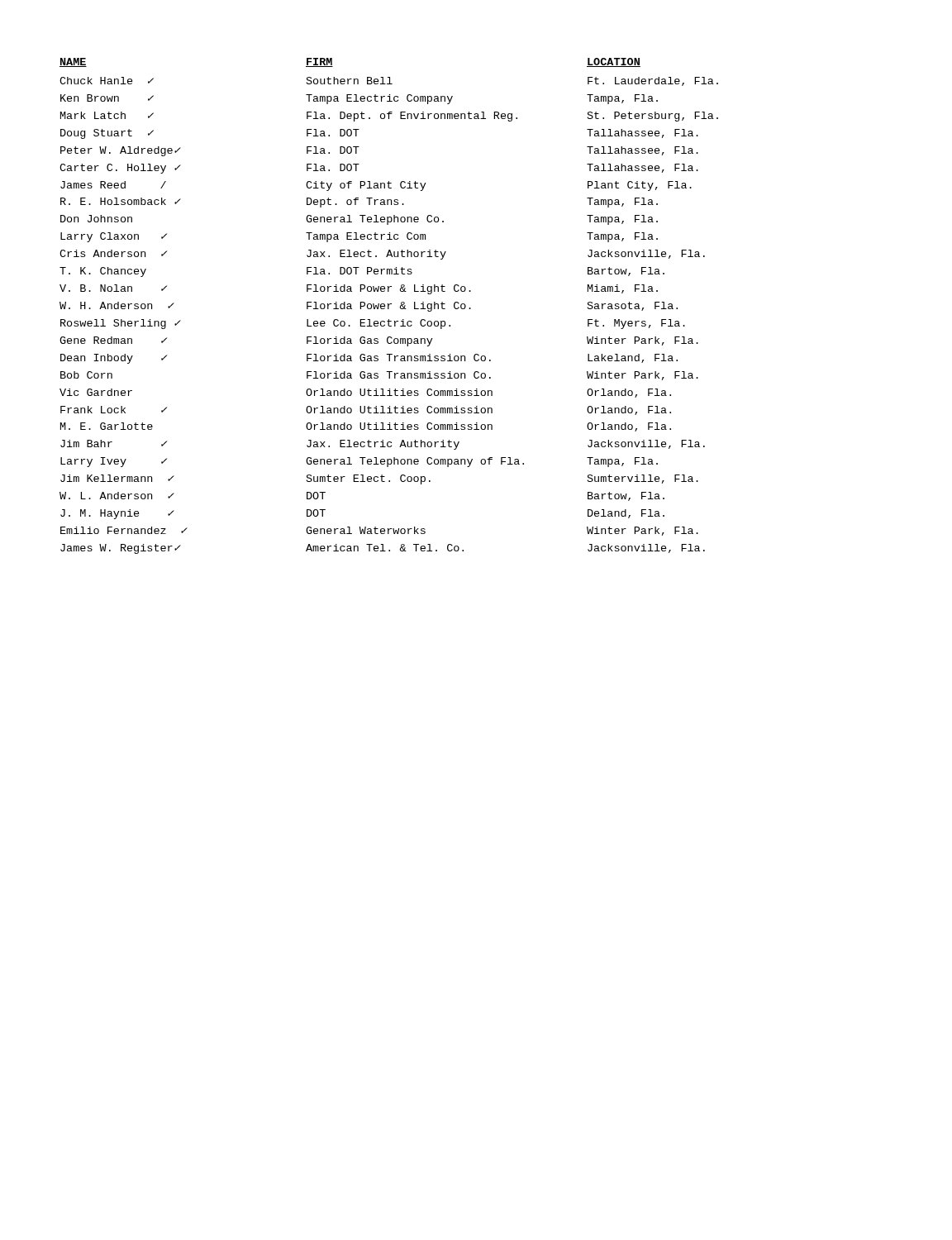Locate the text "Vic Gardner"
Screen dimensions: 1240x952
(x=96, y=393)
